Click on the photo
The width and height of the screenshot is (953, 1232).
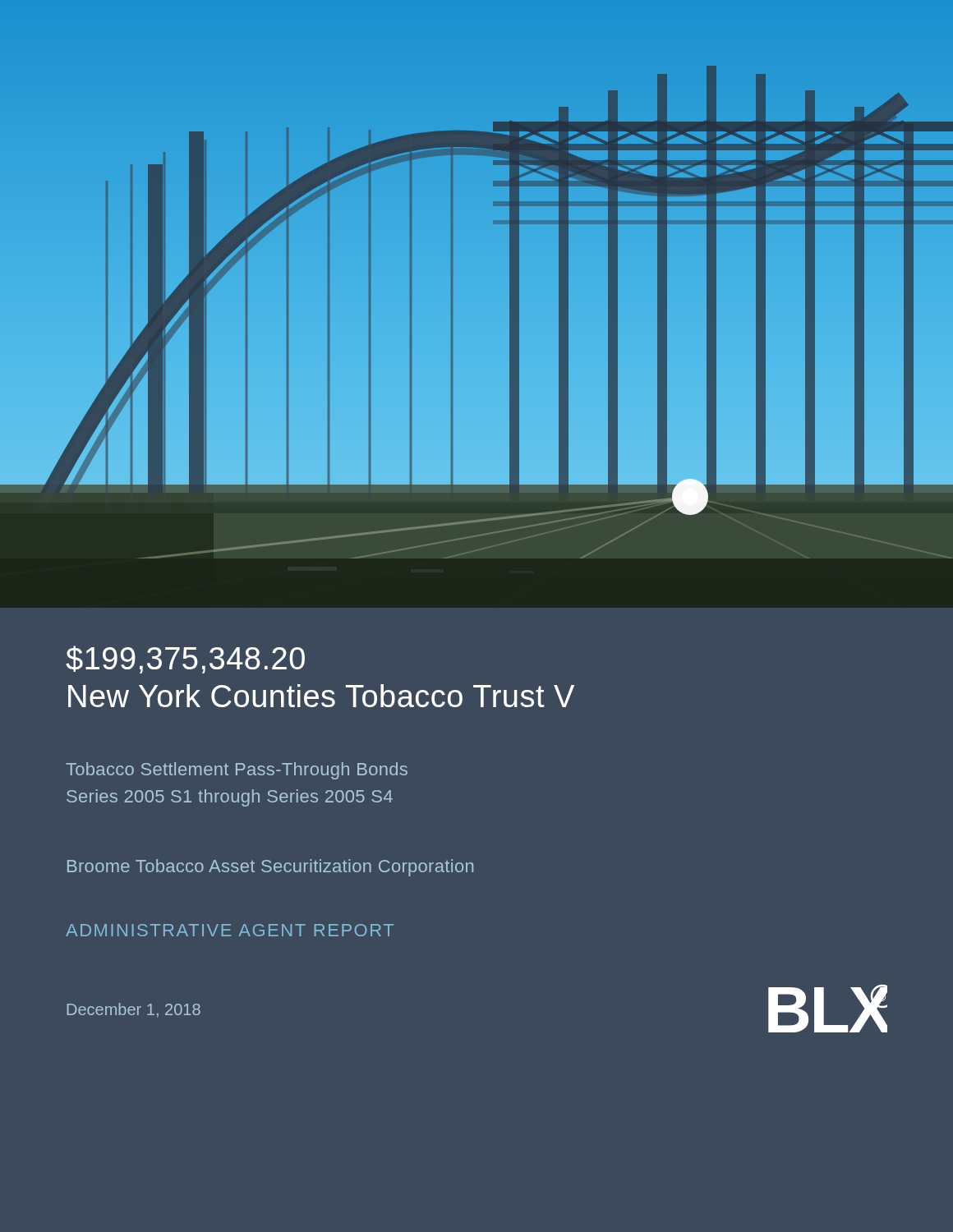pyautogui.click(x=476, y=304)
